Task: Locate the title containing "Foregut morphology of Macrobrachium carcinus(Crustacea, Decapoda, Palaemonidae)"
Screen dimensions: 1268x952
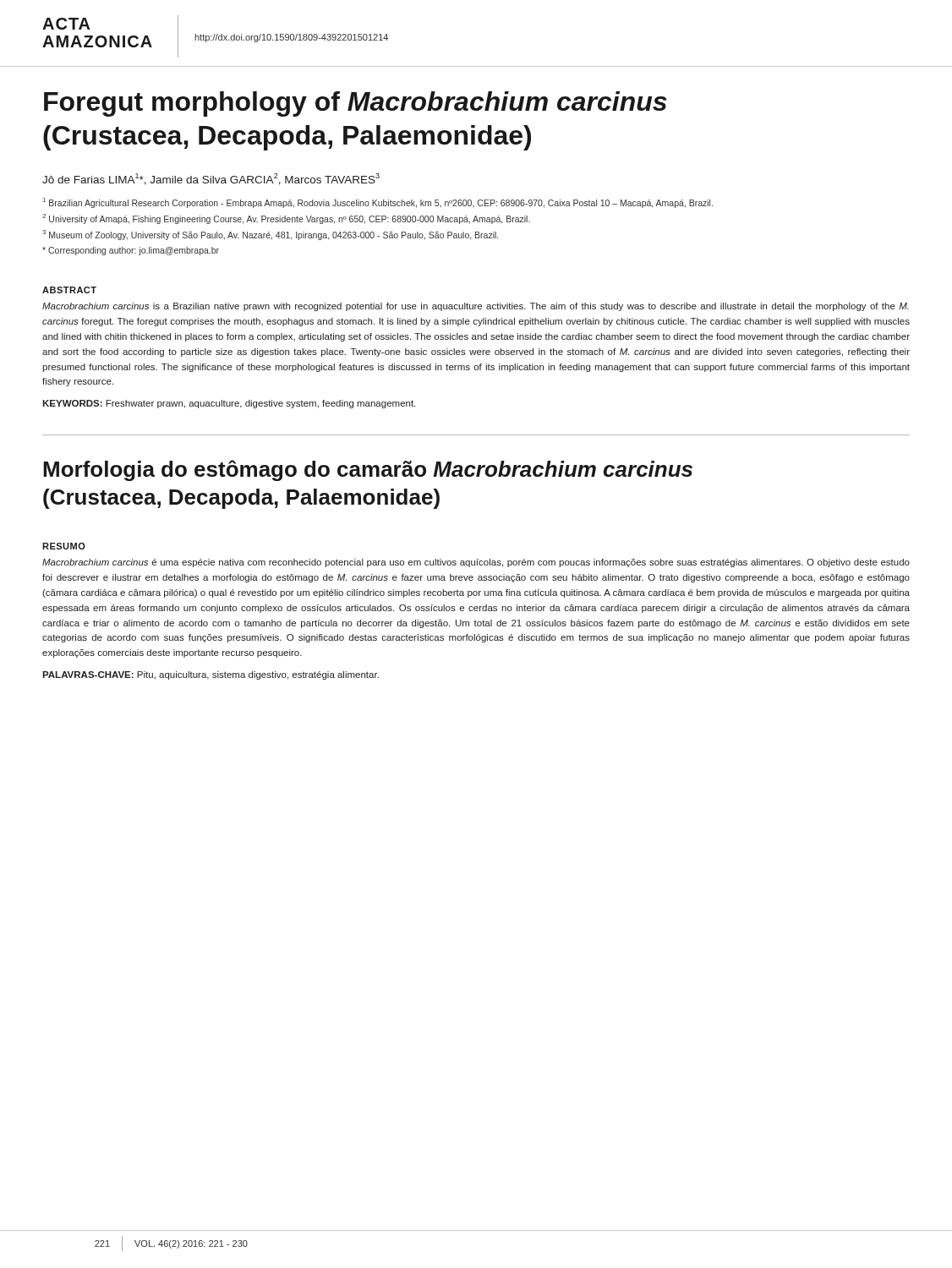Action: [x=476, y=118]
